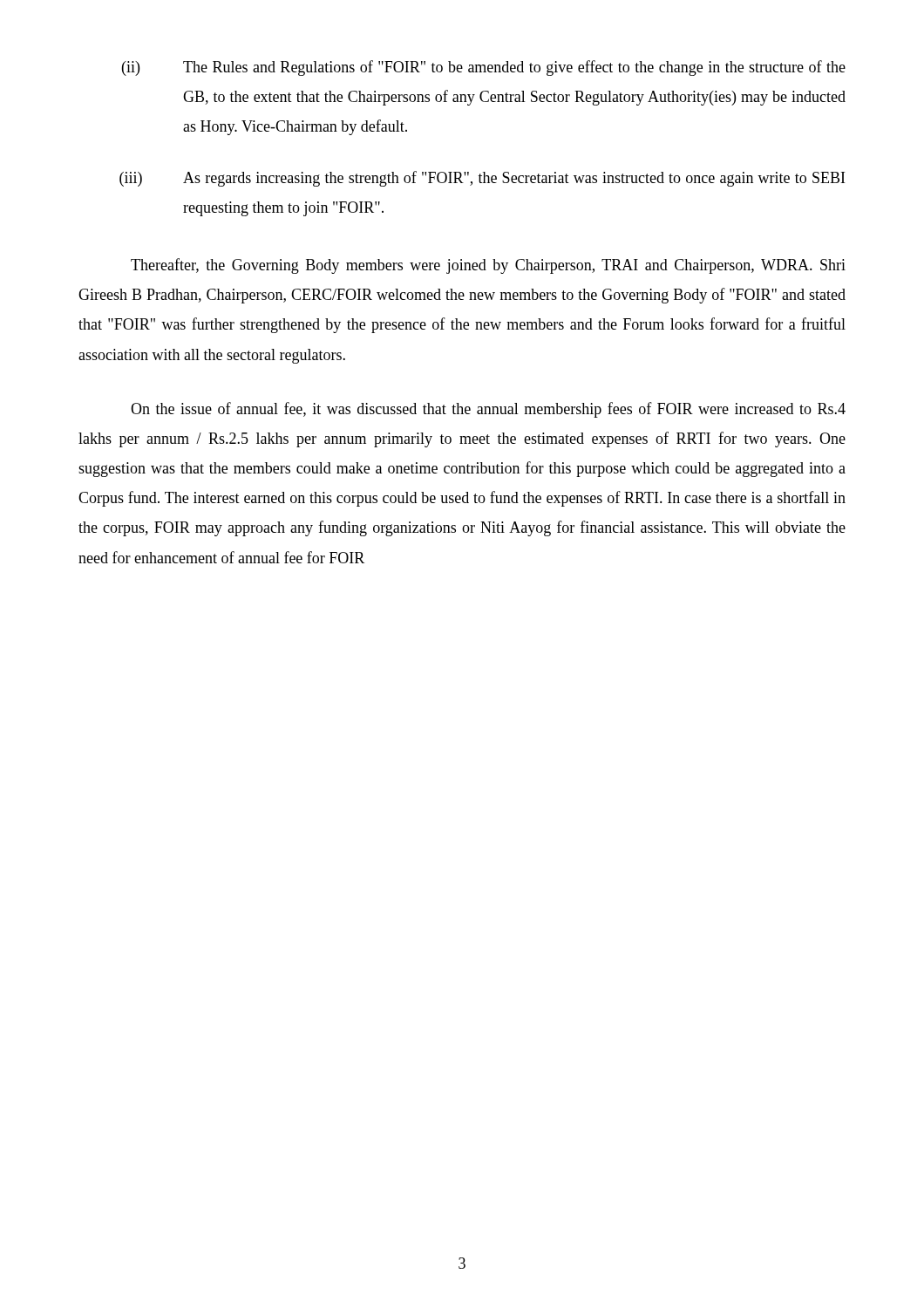This screenshot has width=924, height=1308.
Task: Point to the passage starting "Thereafter, the Governing Body members were joined by"
Action: coord(462,310)
